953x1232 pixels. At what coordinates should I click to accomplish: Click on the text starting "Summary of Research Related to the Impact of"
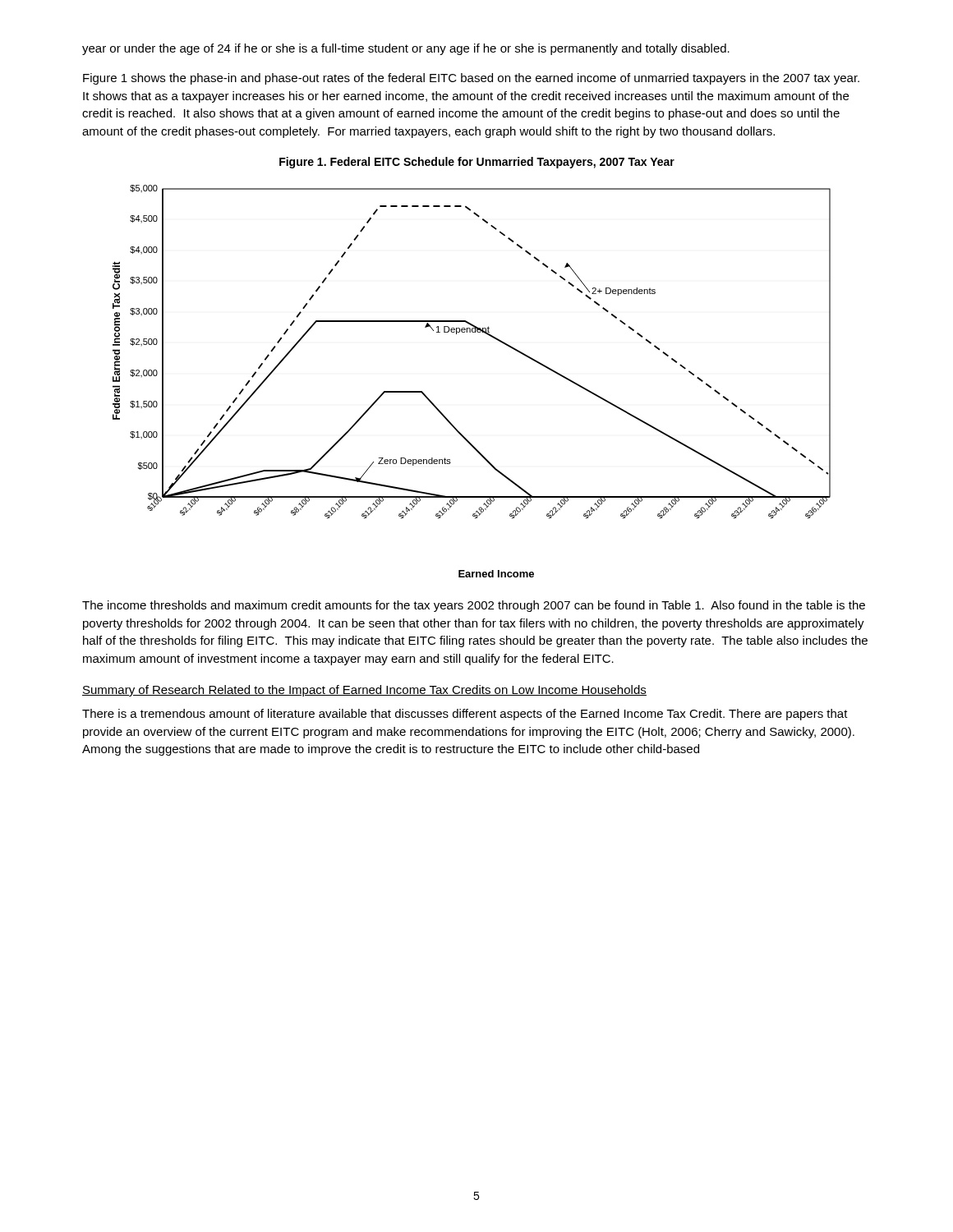click(x=364, y=689)
